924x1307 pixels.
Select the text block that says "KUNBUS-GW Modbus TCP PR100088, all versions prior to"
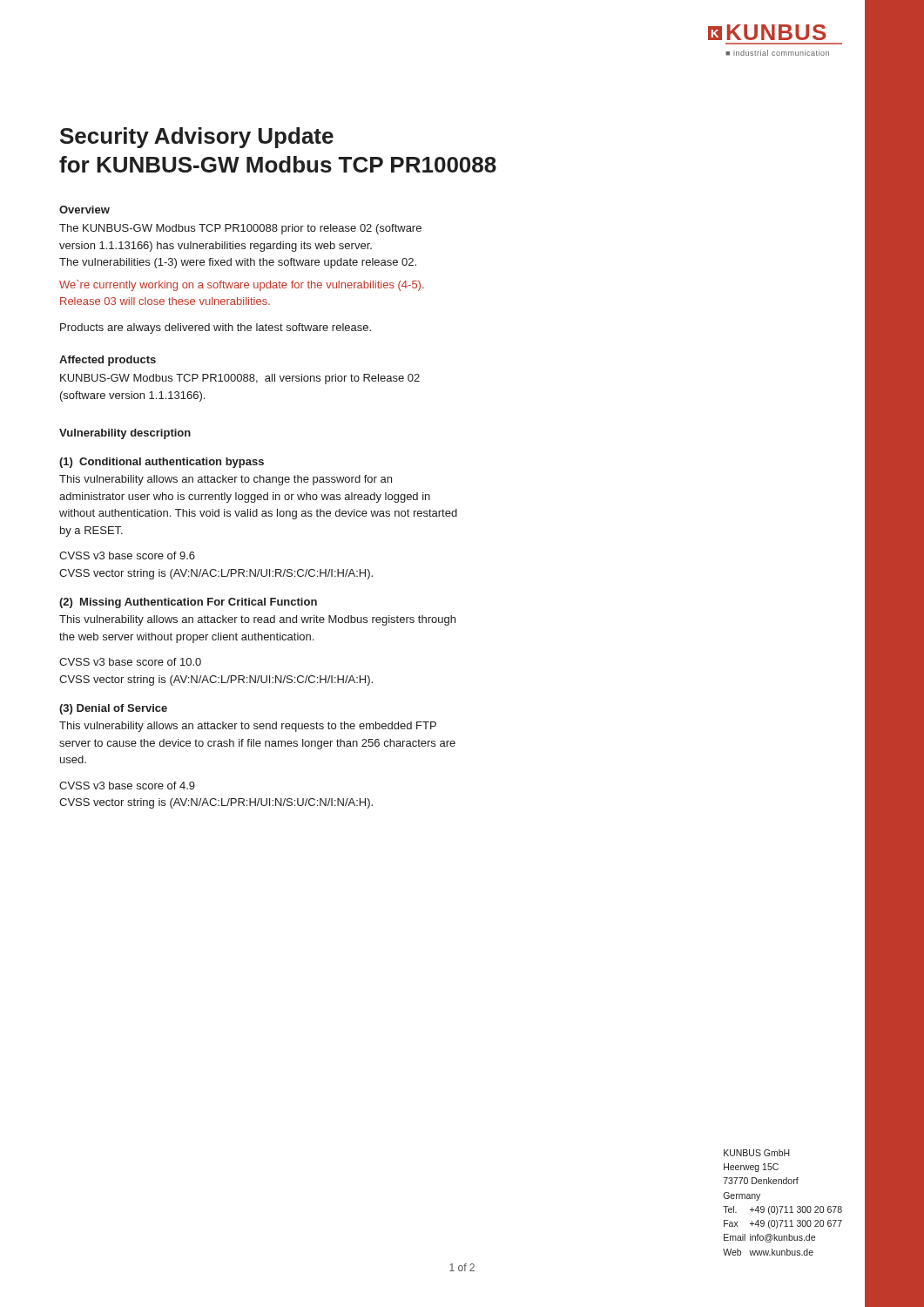click(240, 386)
